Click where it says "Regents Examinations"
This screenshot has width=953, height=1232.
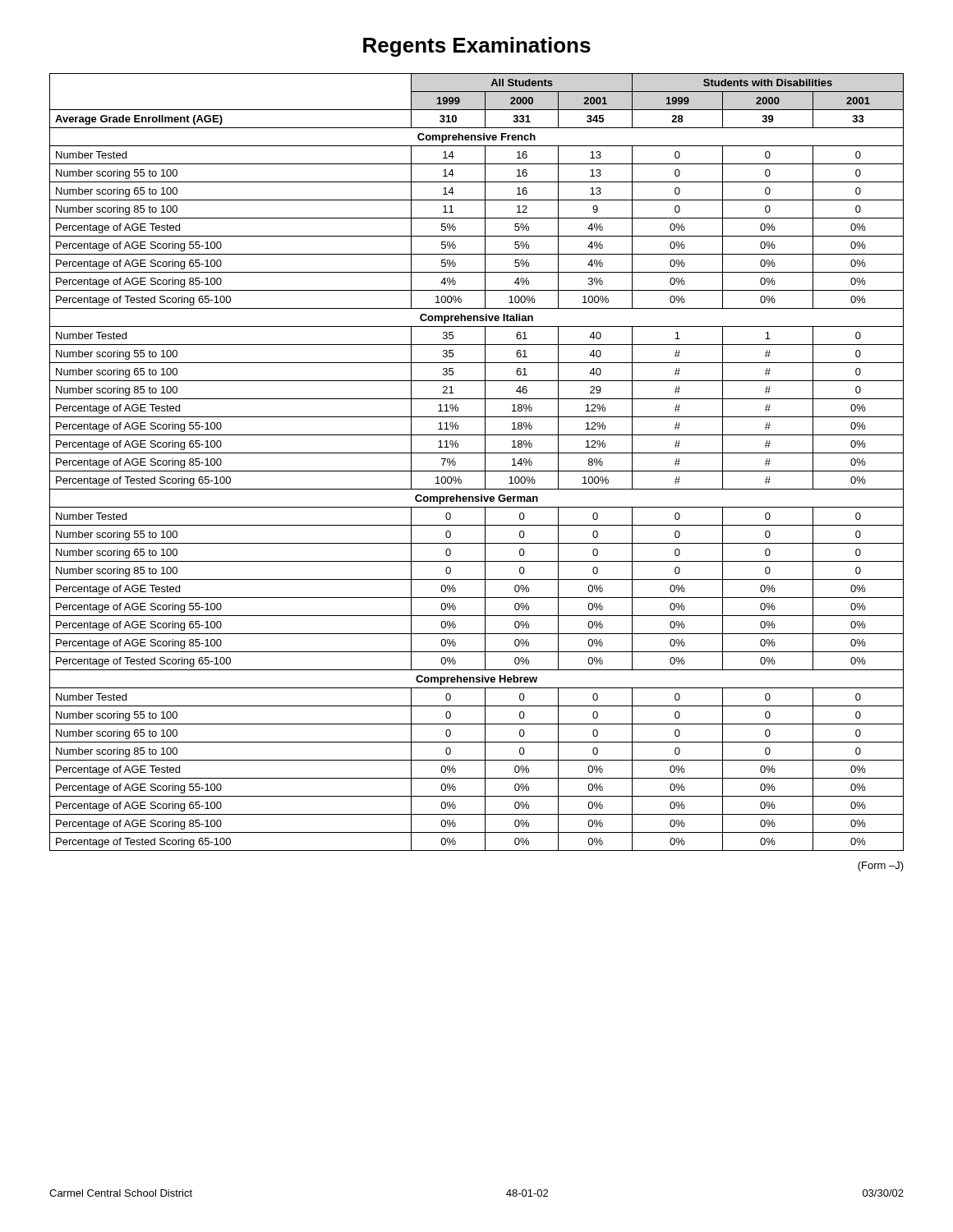click(x=476, y=46)
